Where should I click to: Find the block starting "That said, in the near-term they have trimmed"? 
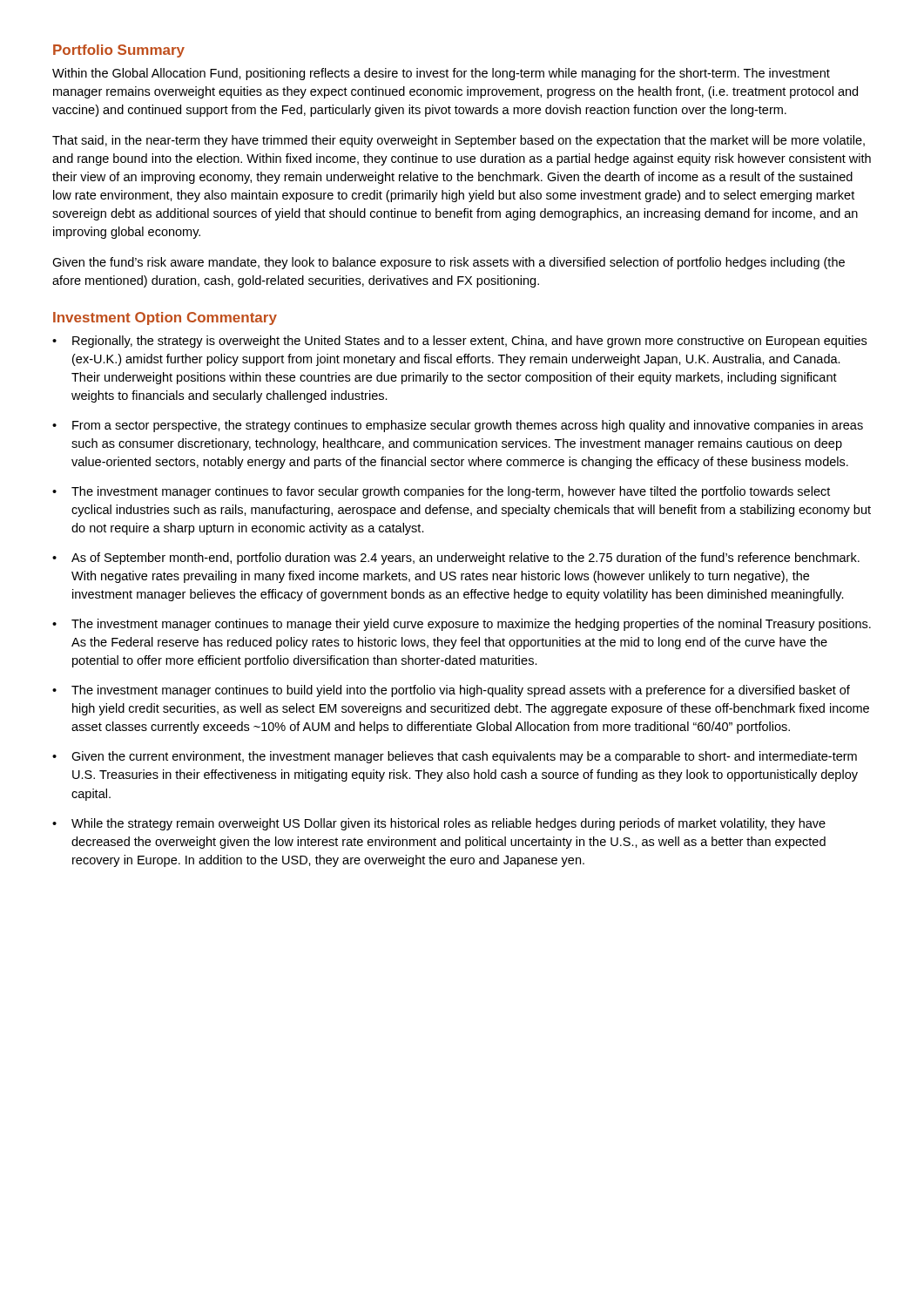click(462, 187)
